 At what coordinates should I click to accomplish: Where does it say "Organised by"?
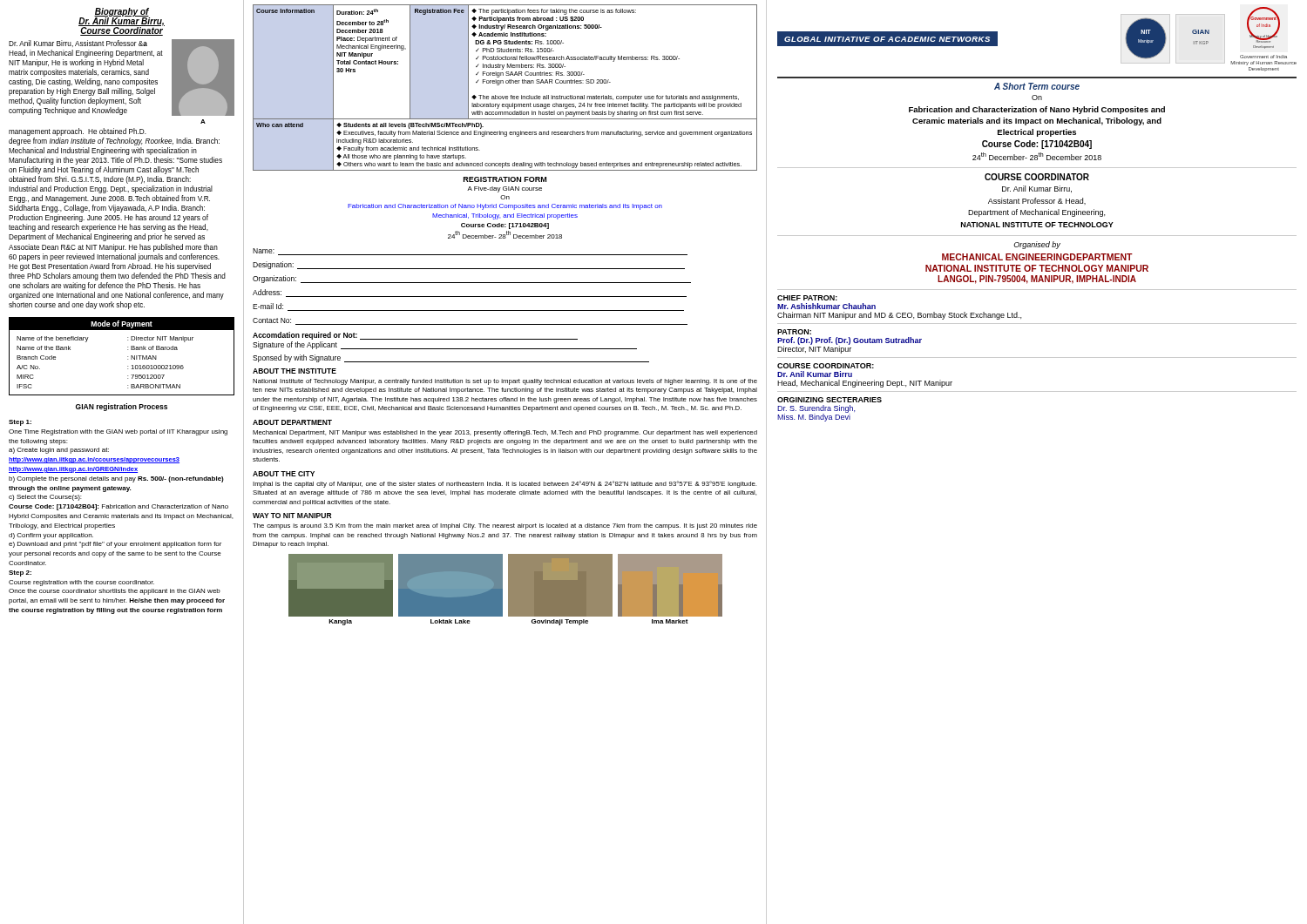coord(1037,245)
